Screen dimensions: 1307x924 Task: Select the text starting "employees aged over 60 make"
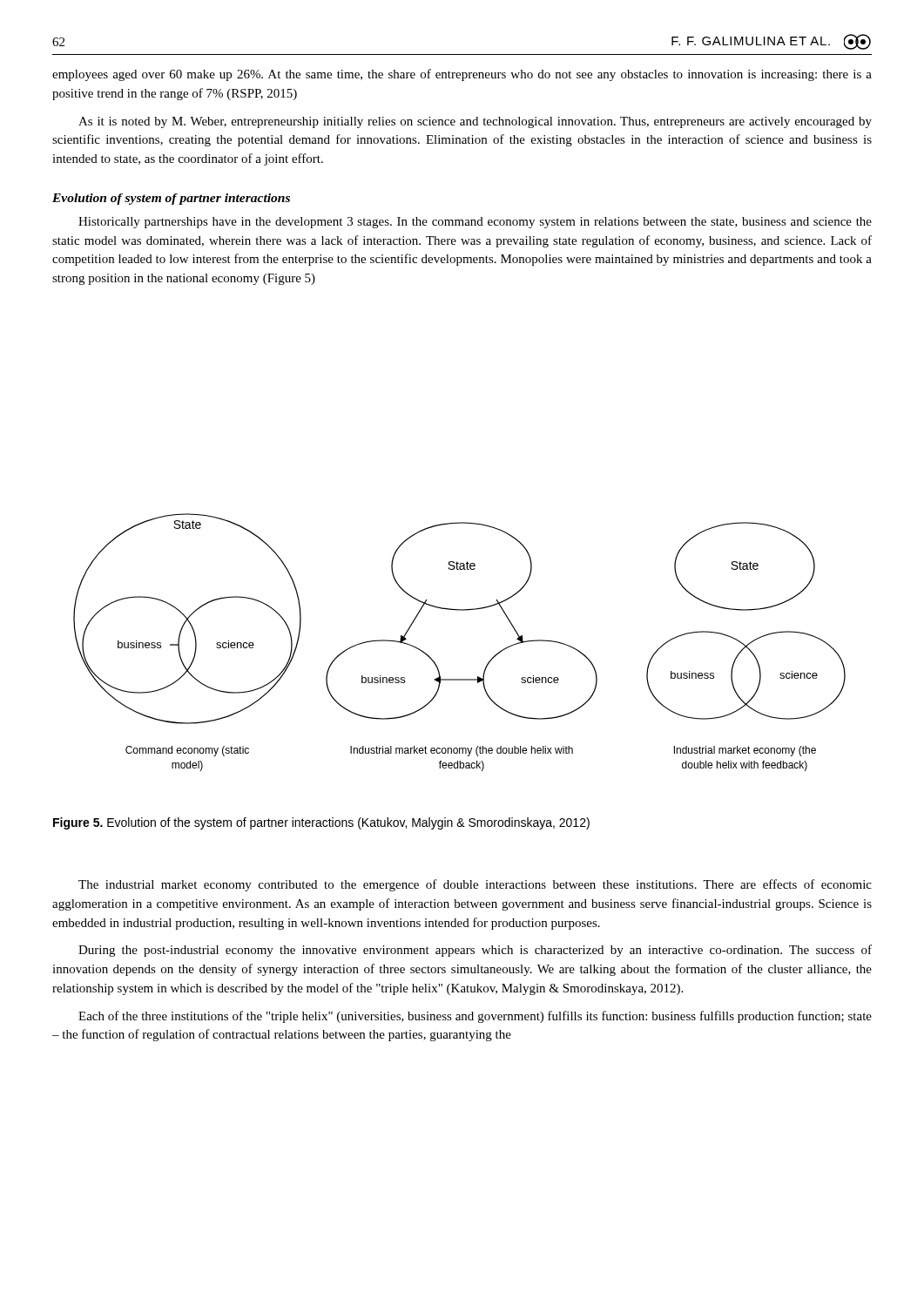click(462, 84)
